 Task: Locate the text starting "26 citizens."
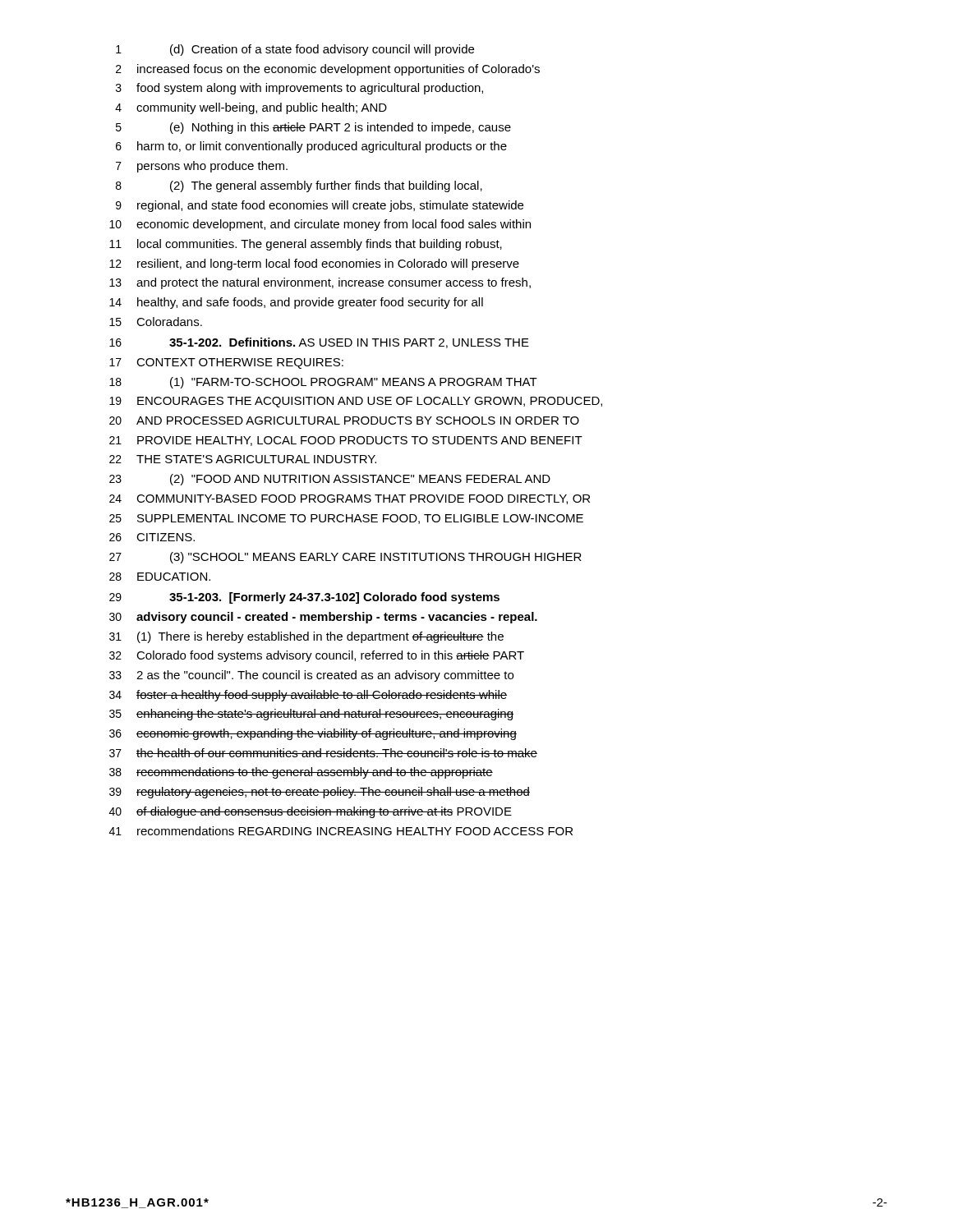click(152, 537)
